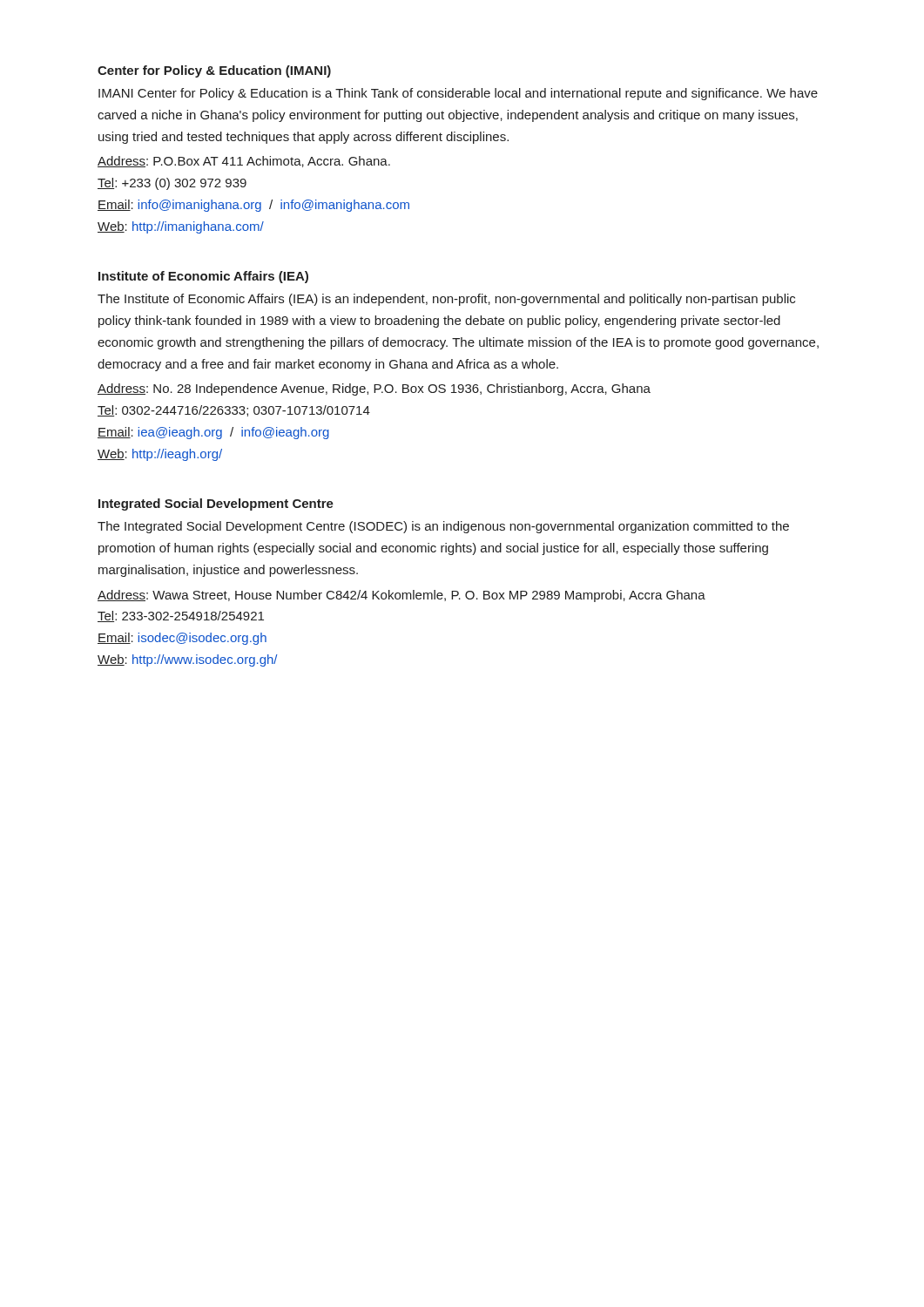Locate the text that says "Email: info@imanighana.org / info@imanighana.com"
The width and height of the screenshot is (924, 1307).
tap(254, 204)
